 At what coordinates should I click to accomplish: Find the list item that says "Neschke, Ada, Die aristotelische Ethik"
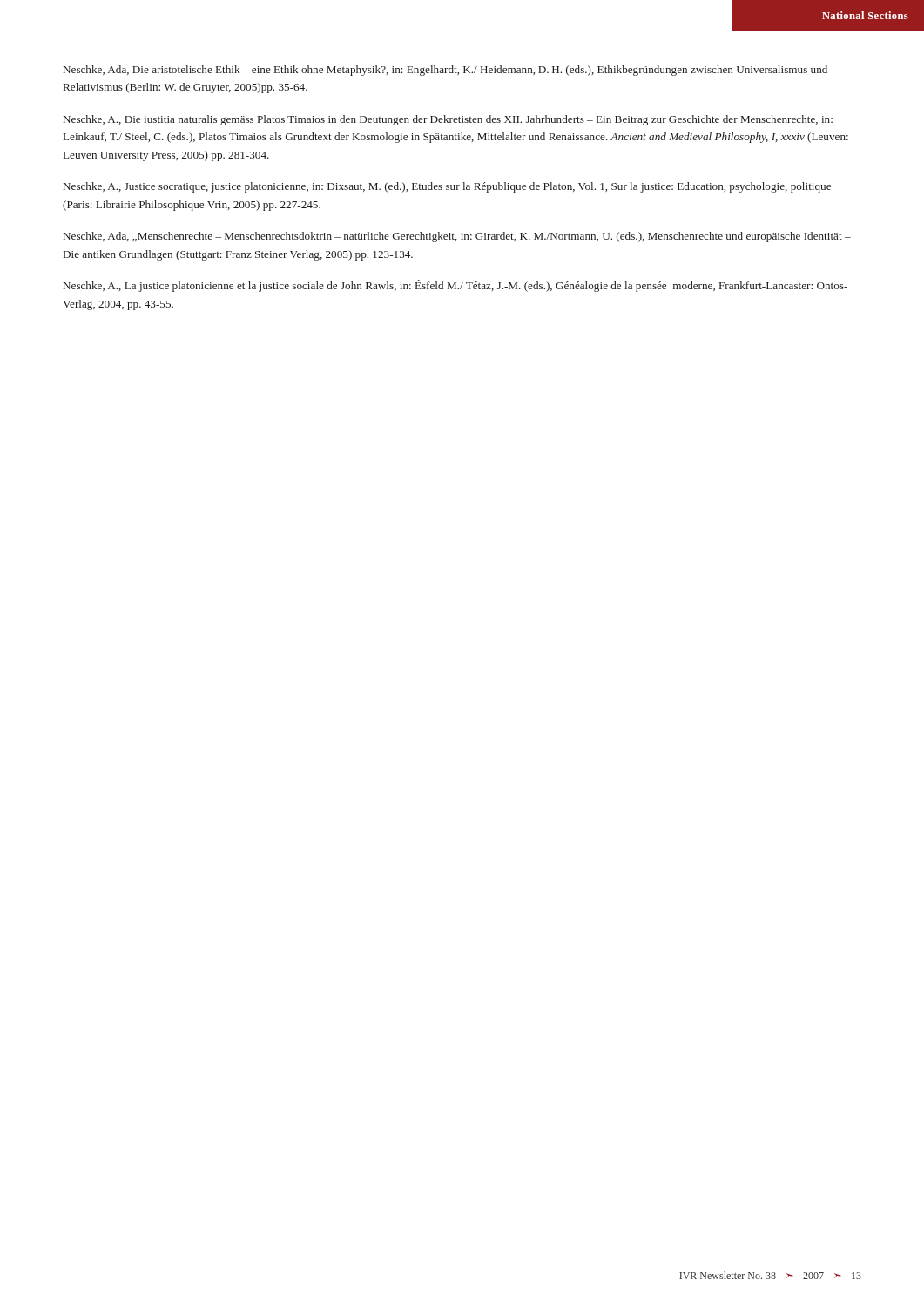pos(445,78)
